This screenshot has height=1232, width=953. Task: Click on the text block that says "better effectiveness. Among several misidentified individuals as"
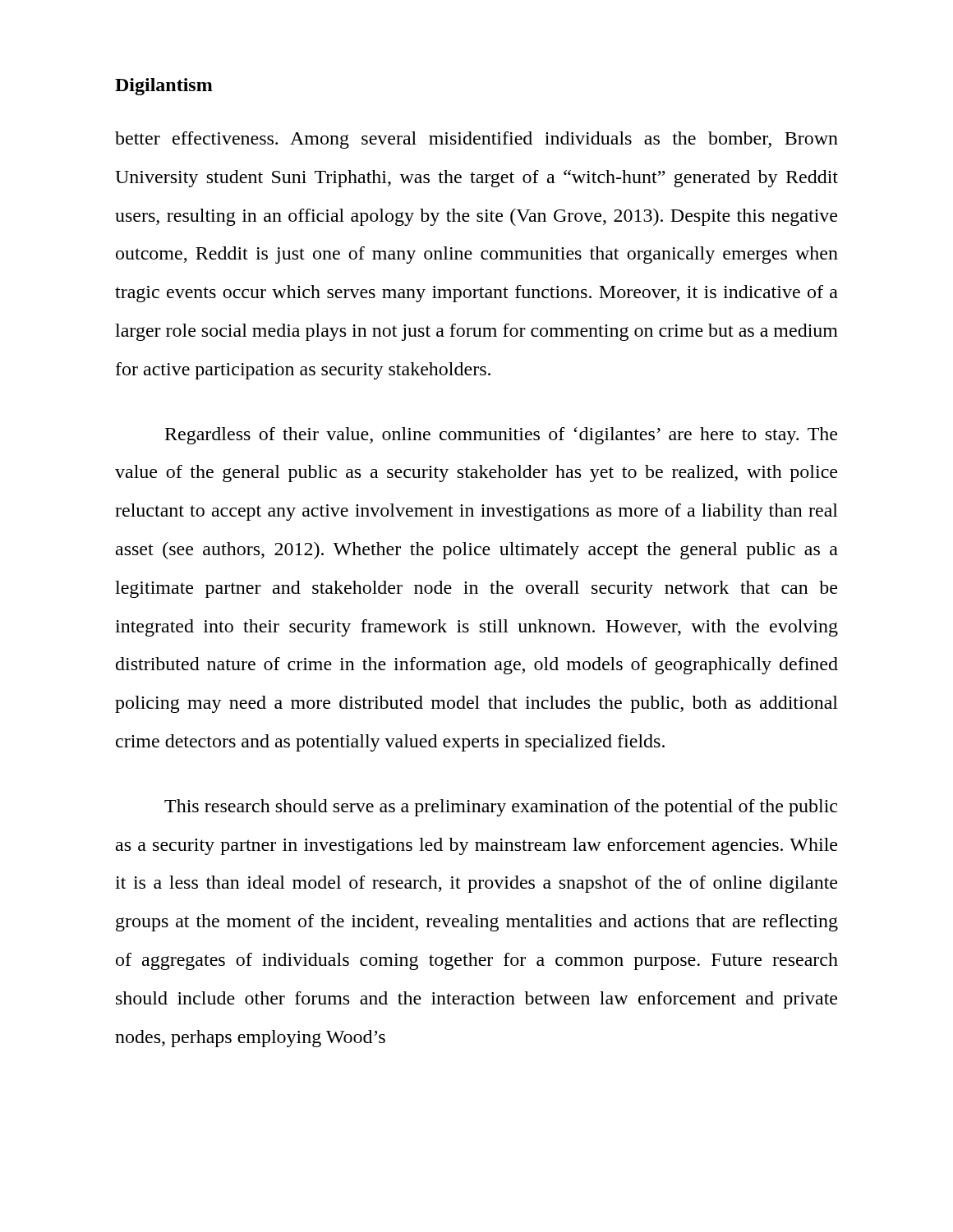476,587
